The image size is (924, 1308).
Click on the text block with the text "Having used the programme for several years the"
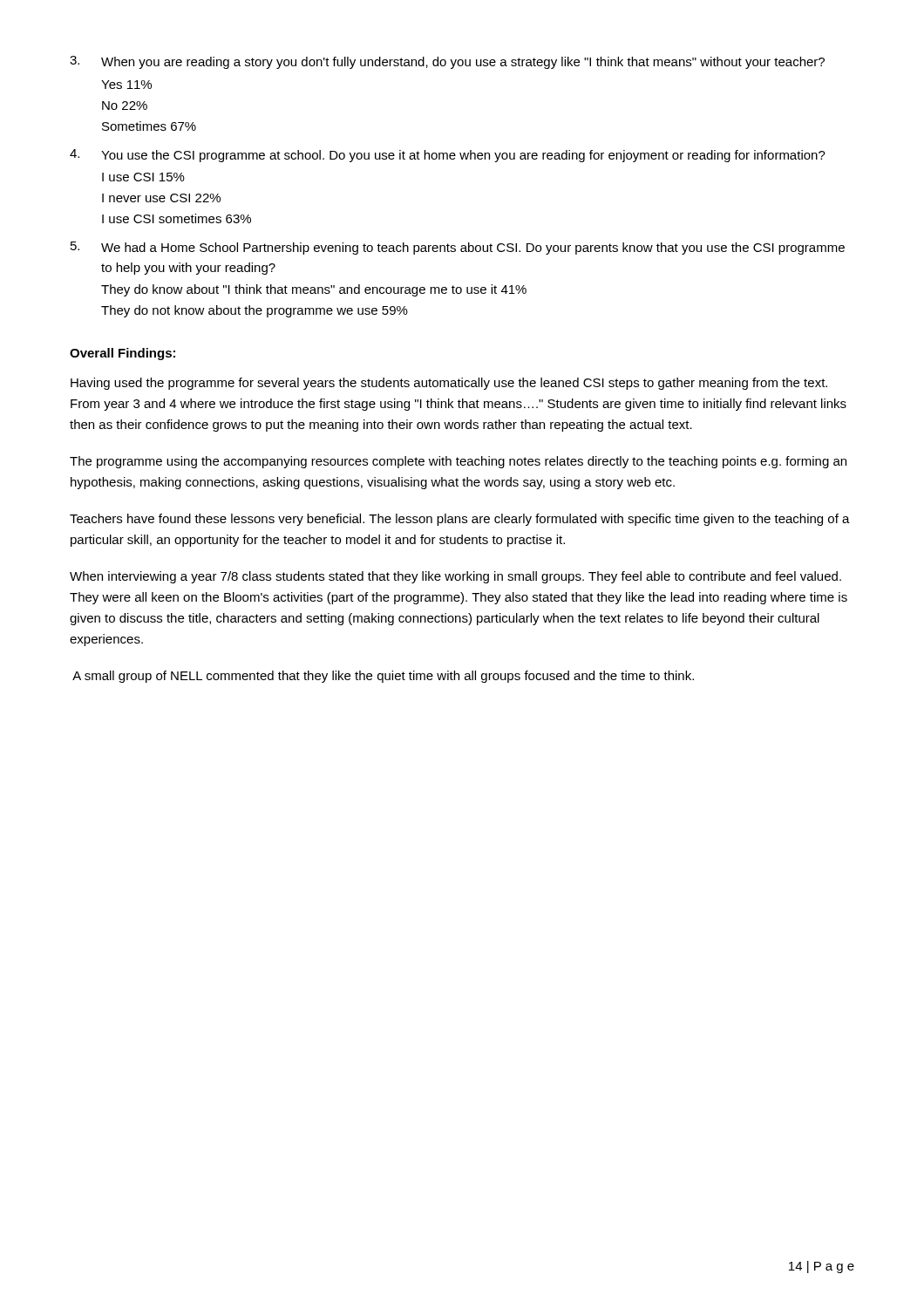pyautogui.click(x=458, y=403)
